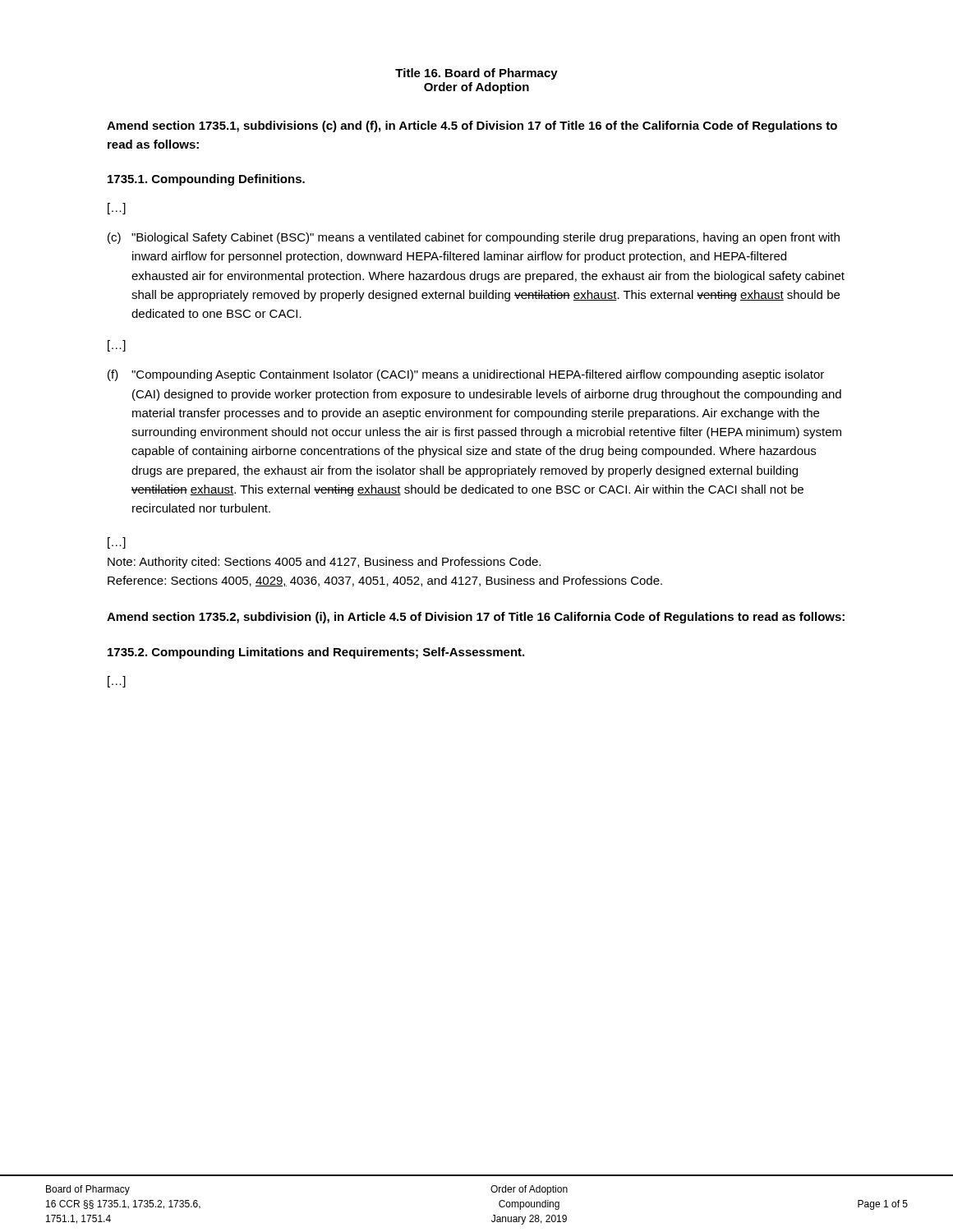Locate the text block with the text "[…] Note: Authority cited: Sections 4005 and"
Screen dimensions: 1232x953
coord(385,561)
